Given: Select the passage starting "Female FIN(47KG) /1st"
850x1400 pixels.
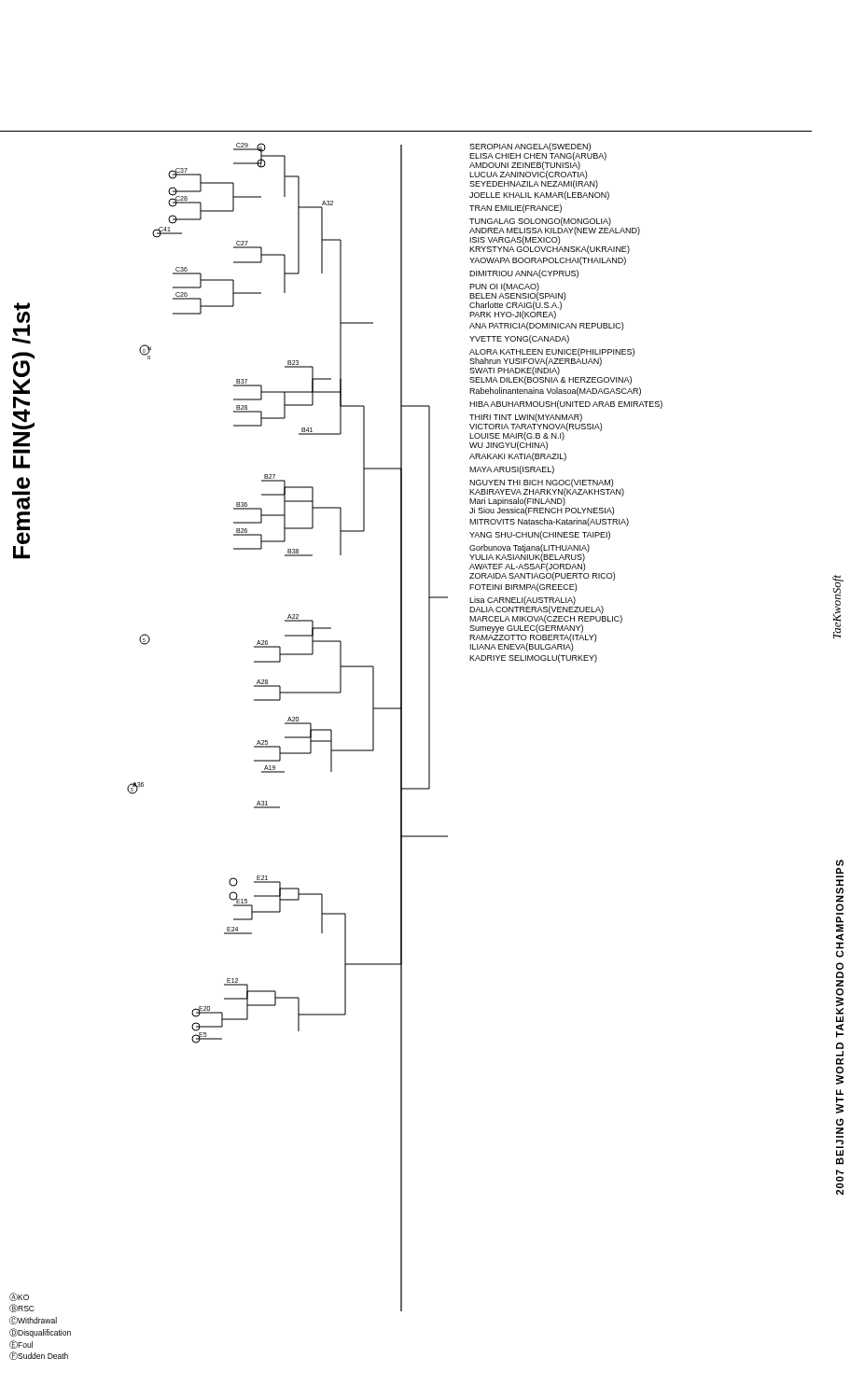Looking at the screenshot, I should 21,431.
